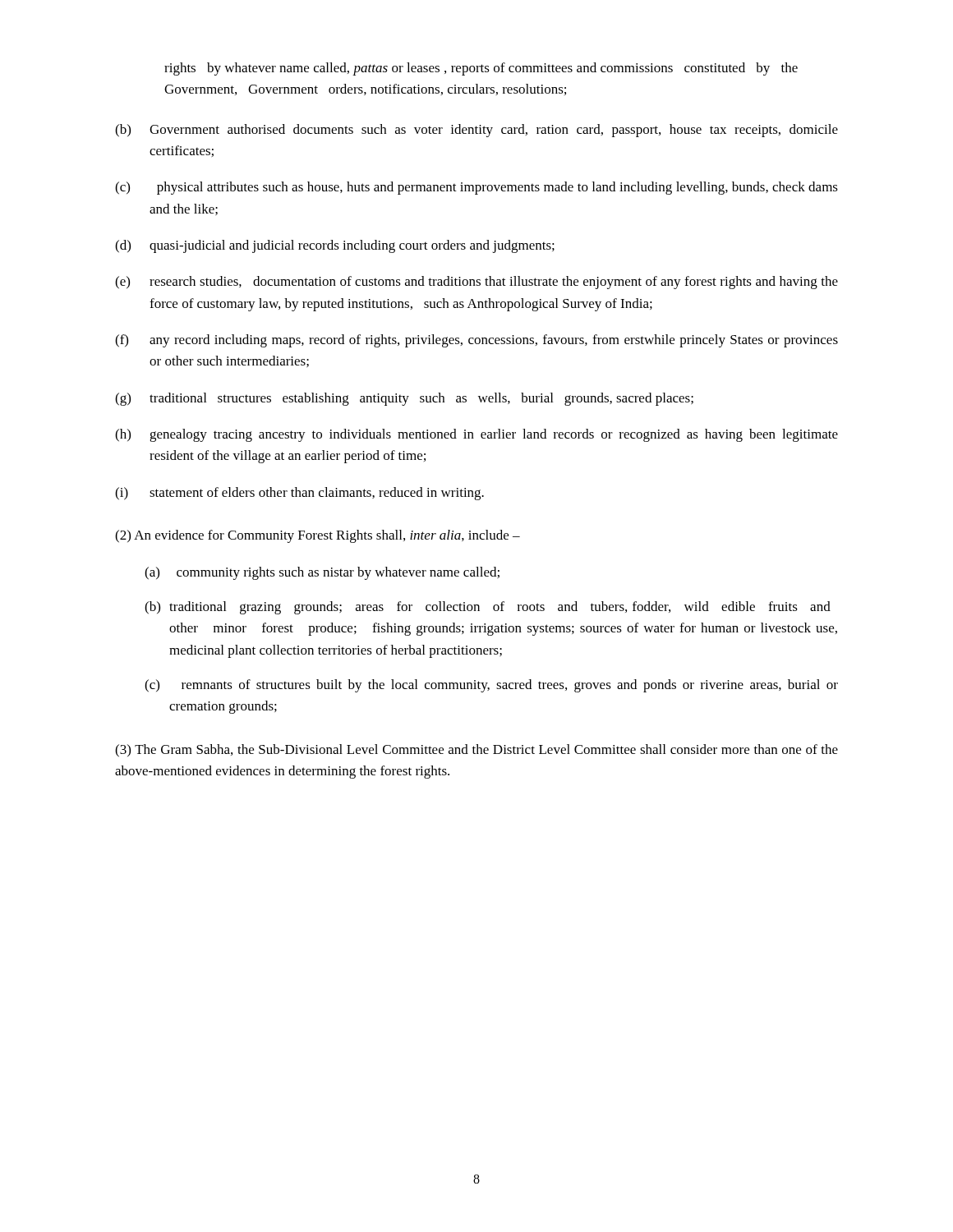Viewport: 953px width, 1232px height.
Task: Navigate to the text block starting "(3) The Gram Sabha,"
Action: (x=476, y=760)
